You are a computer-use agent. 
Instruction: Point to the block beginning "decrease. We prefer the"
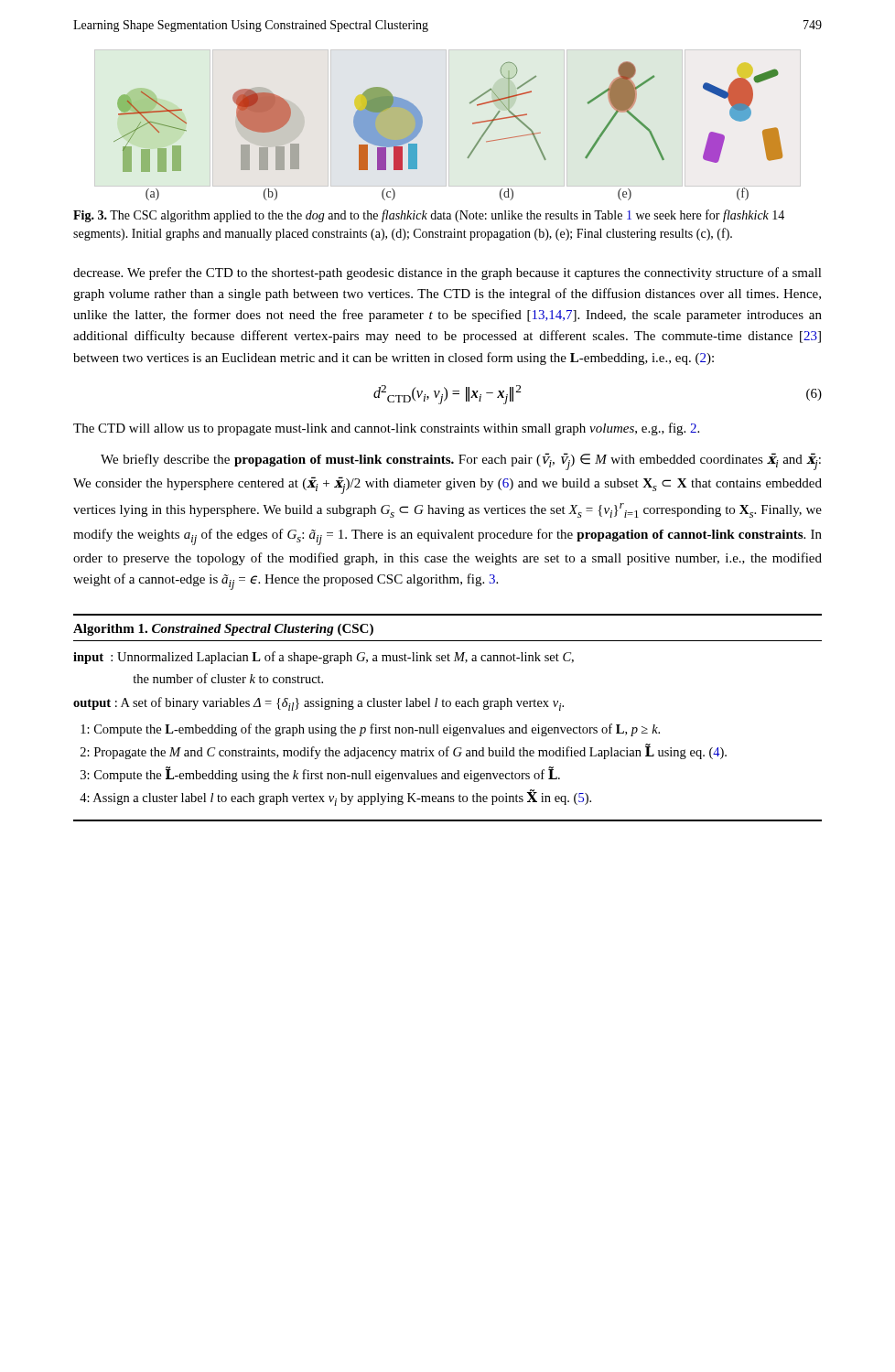(x=448, y=315)
